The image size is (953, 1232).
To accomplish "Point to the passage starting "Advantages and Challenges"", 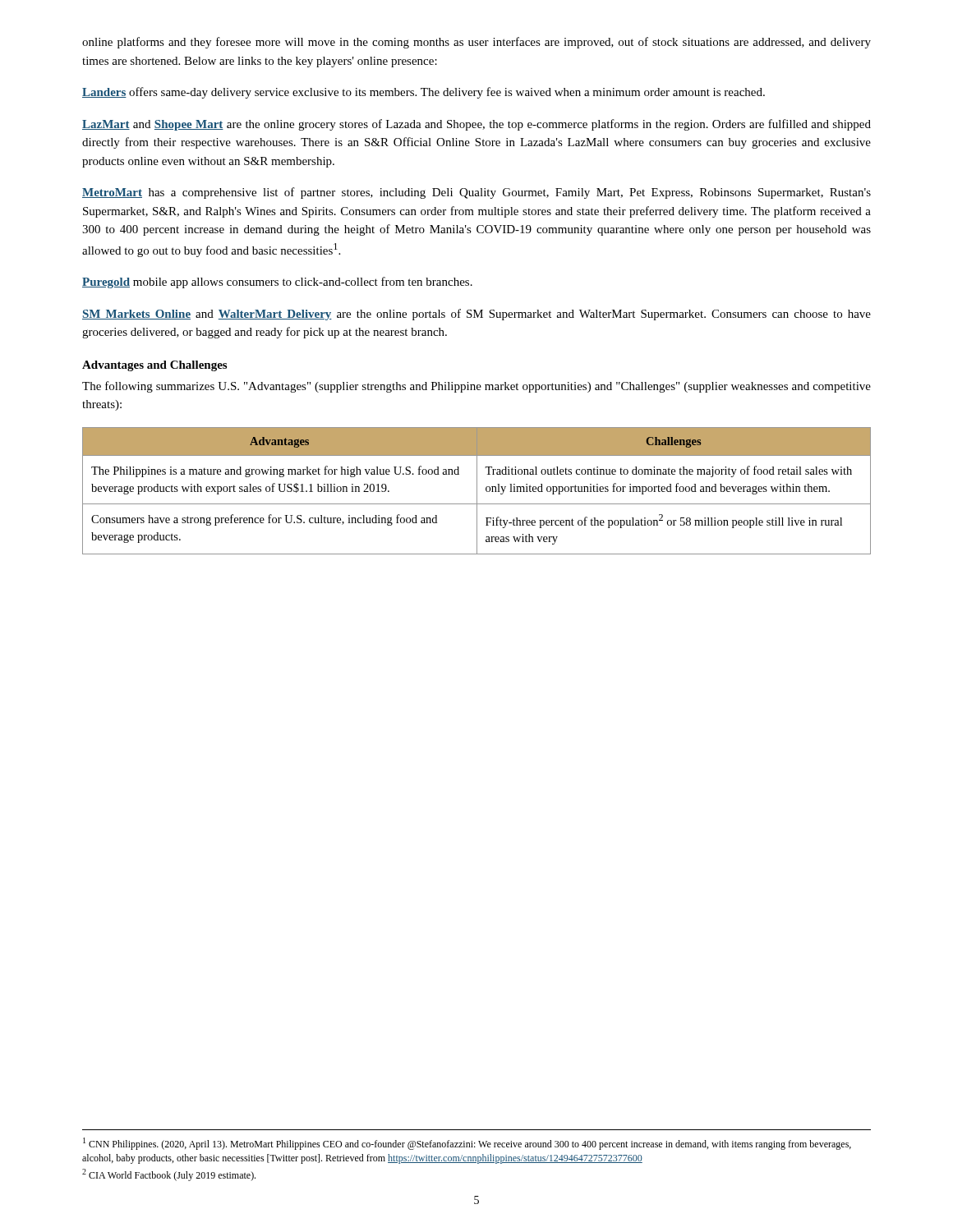I will click(155, 364).
